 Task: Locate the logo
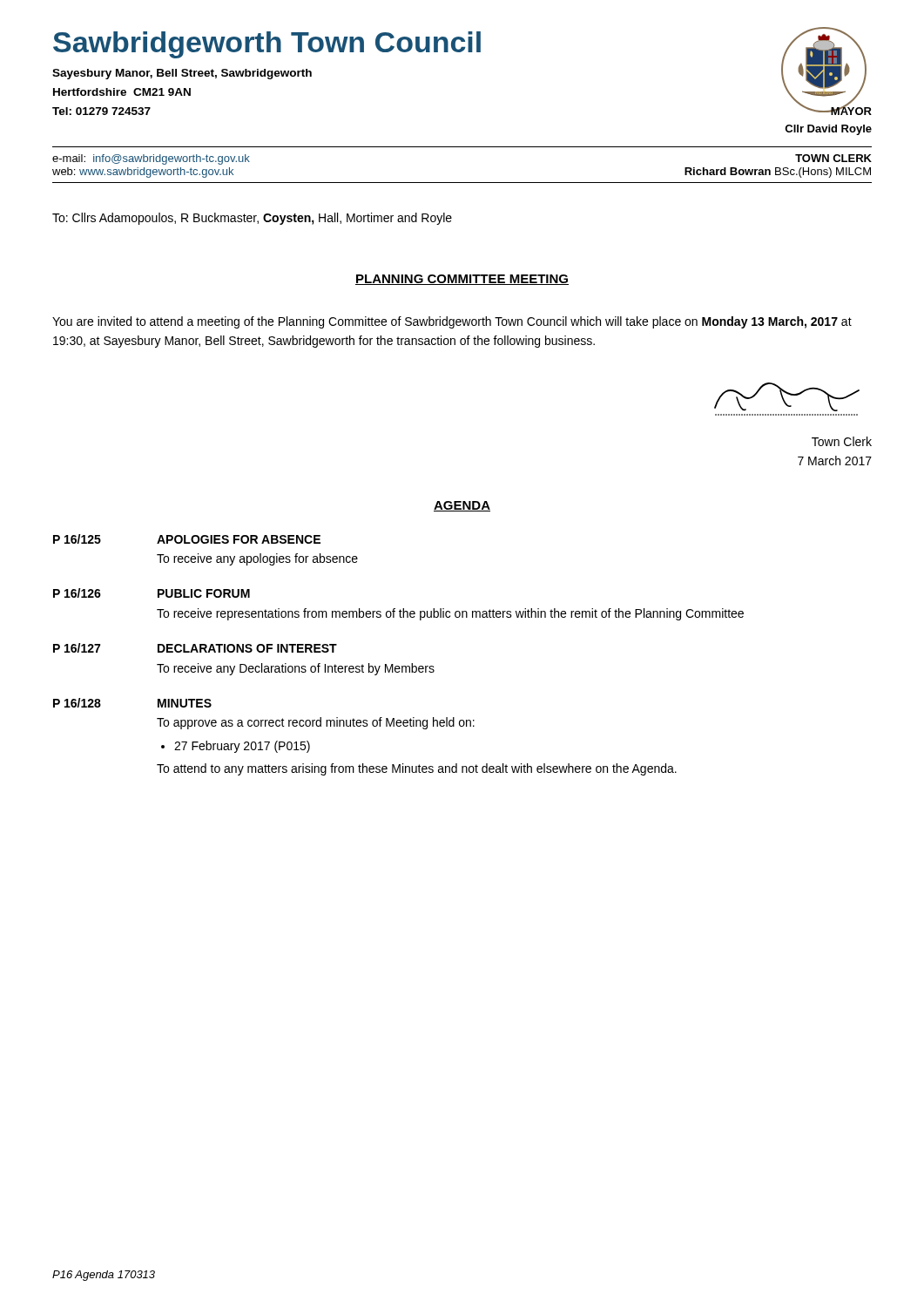point(824,71)
